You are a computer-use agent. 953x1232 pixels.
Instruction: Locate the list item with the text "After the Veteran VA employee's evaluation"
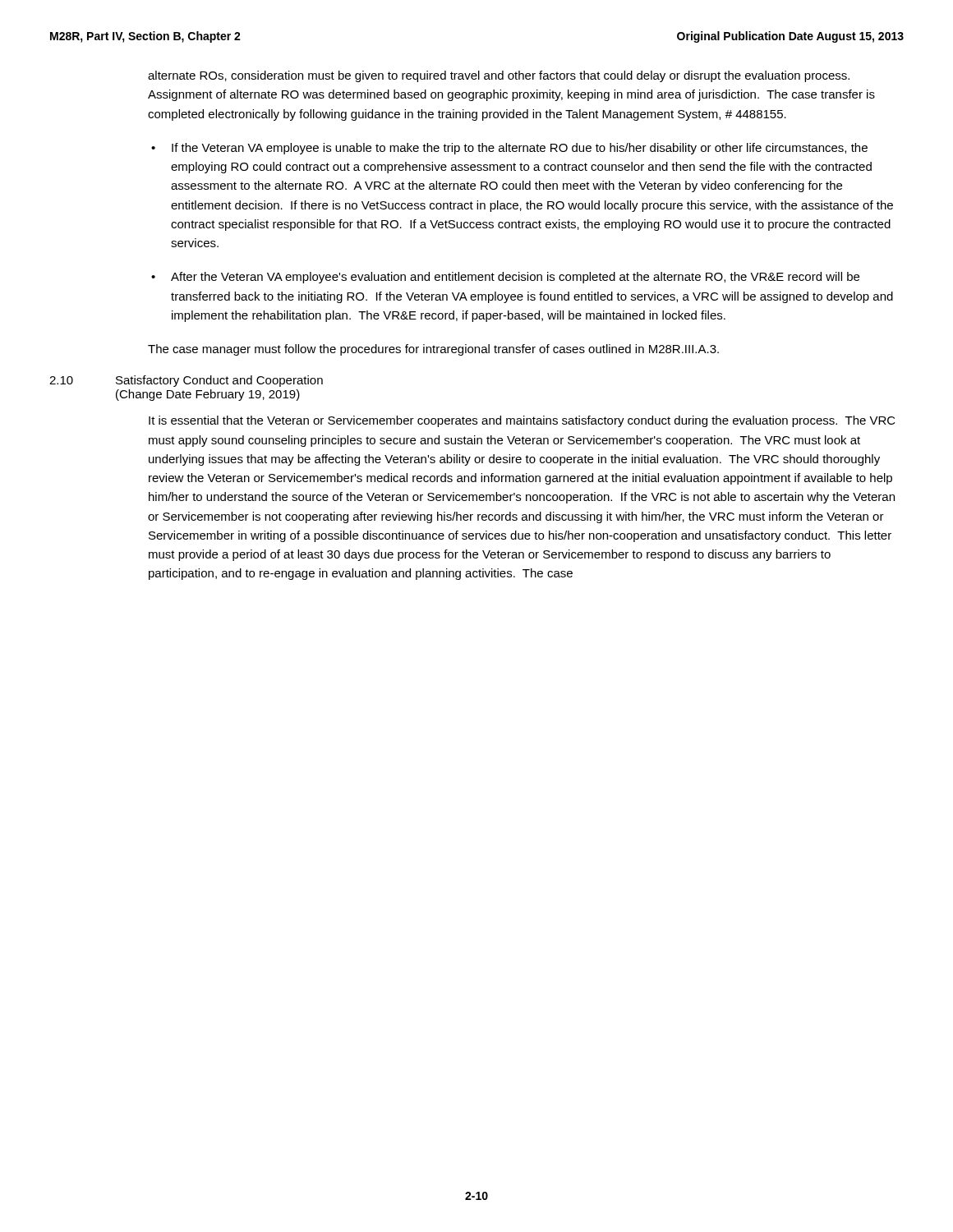click(532, 296)
